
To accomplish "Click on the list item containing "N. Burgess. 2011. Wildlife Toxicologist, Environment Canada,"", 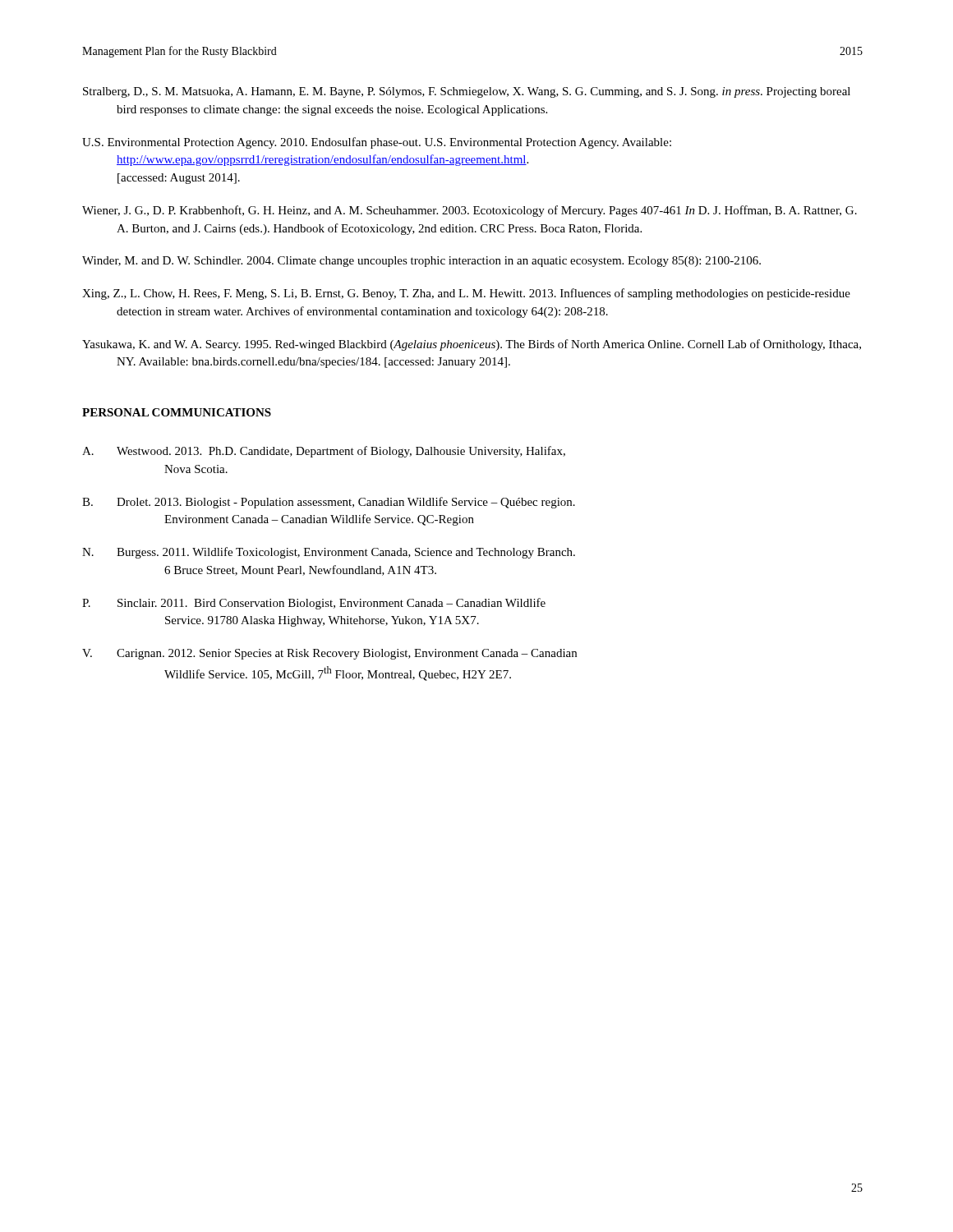I will (x=472, y=562).
